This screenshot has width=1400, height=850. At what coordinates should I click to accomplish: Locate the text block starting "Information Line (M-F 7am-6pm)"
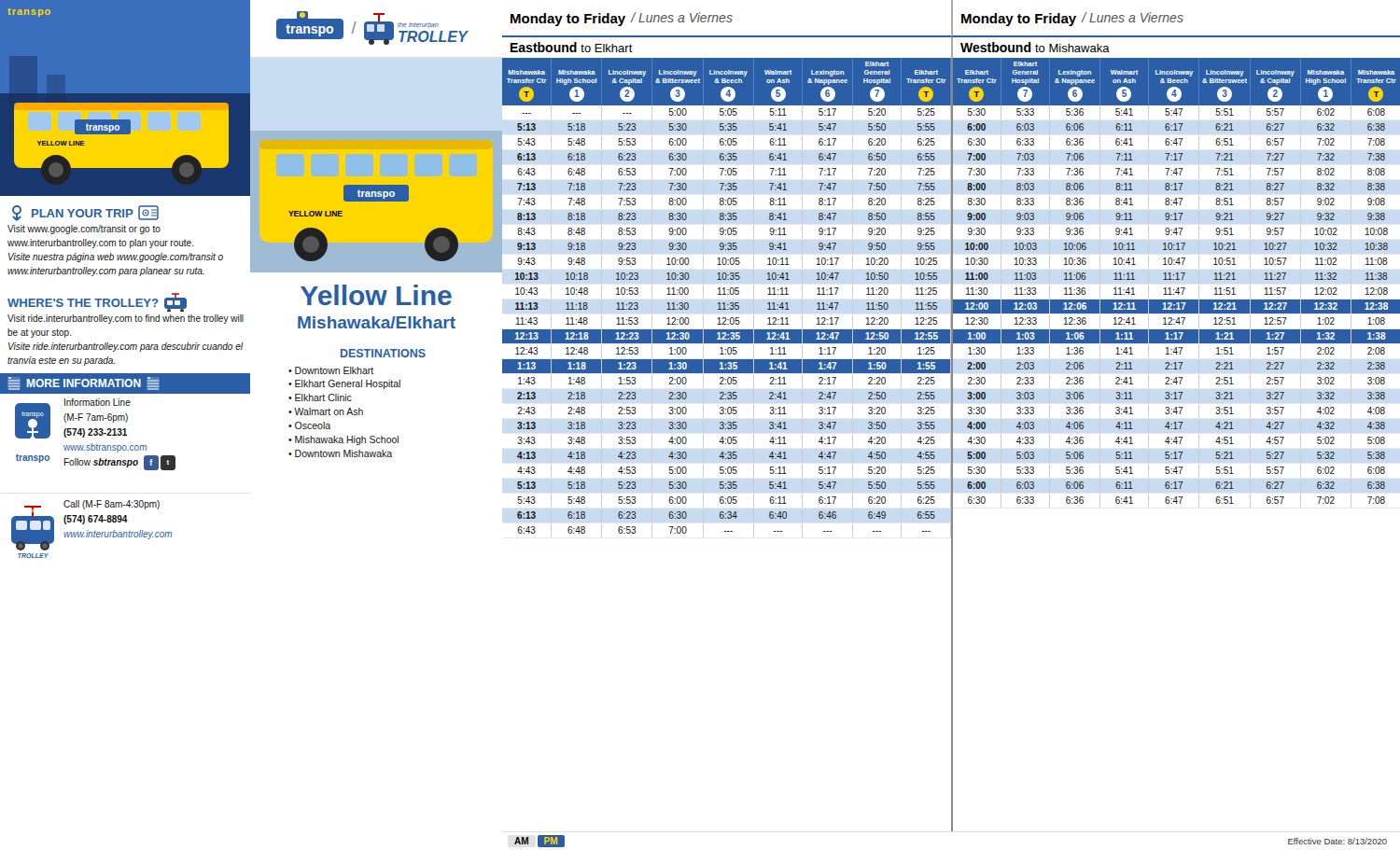tap(119, 434)
